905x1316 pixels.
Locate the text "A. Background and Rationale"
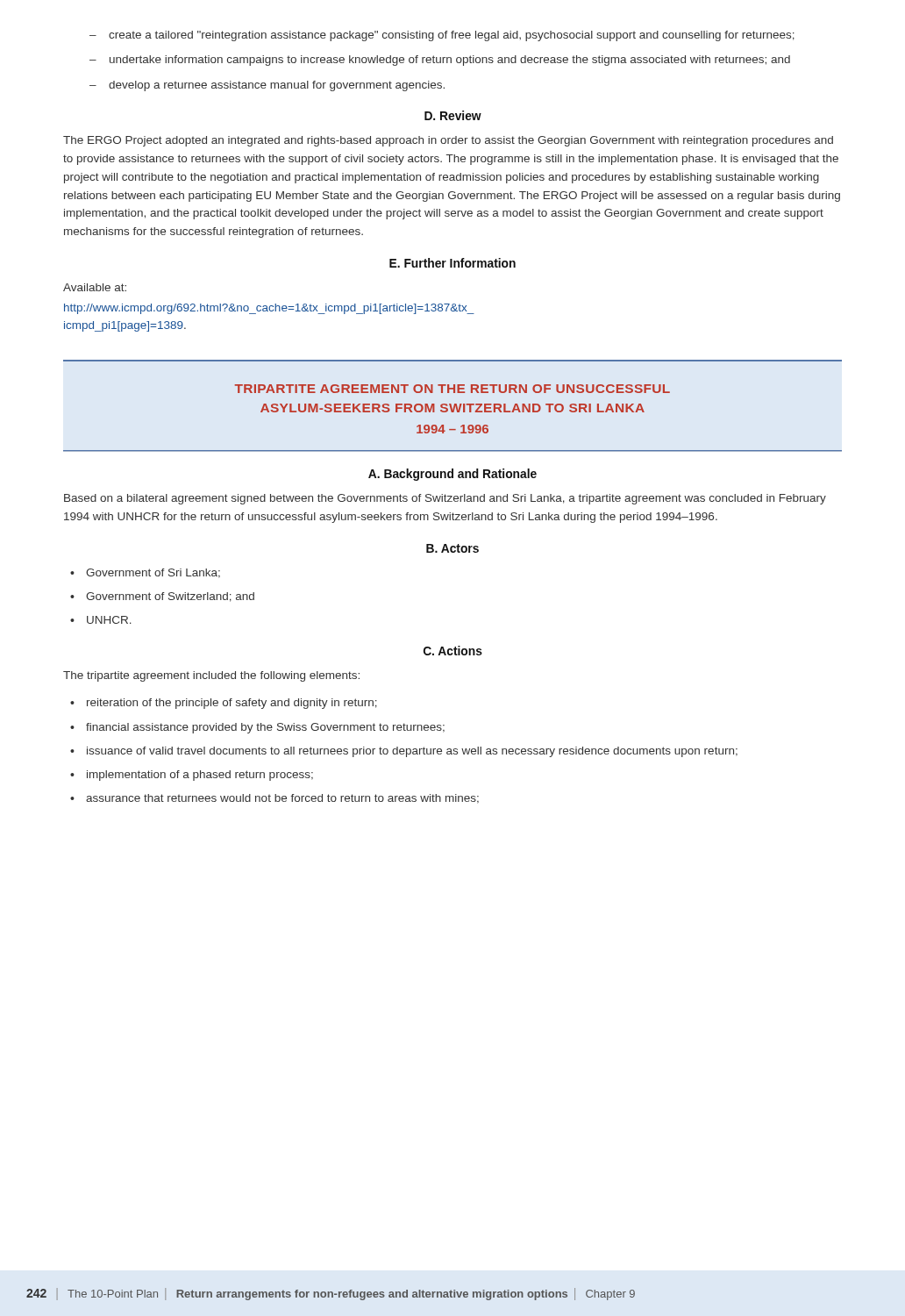452,474
